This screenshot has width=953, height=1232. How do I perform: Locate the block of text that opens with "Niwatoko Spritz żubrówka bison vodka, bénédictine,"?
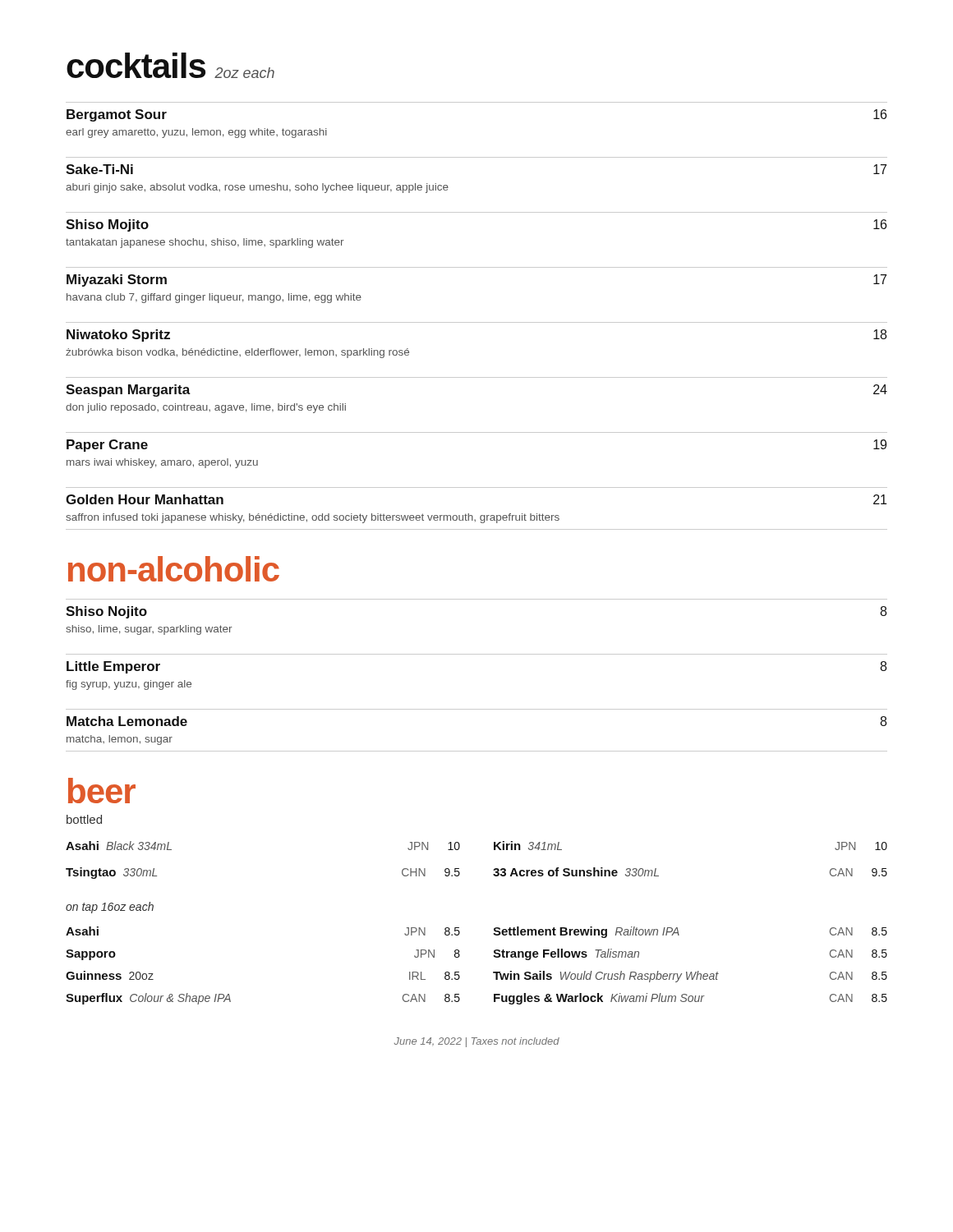115,336
